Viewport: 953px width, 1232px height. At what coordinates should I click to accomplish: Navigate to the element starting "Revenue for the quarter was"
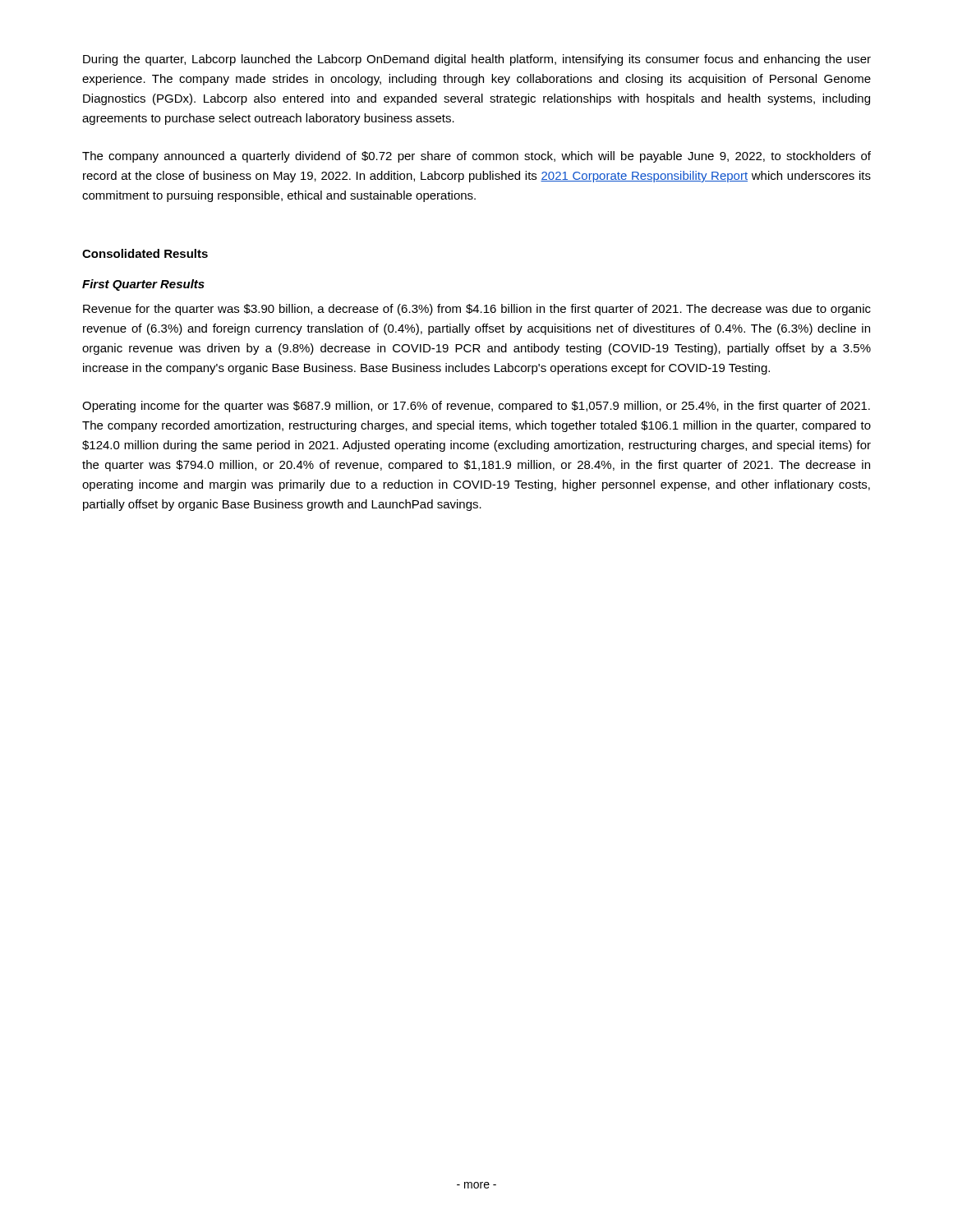(x=476, y=338)
